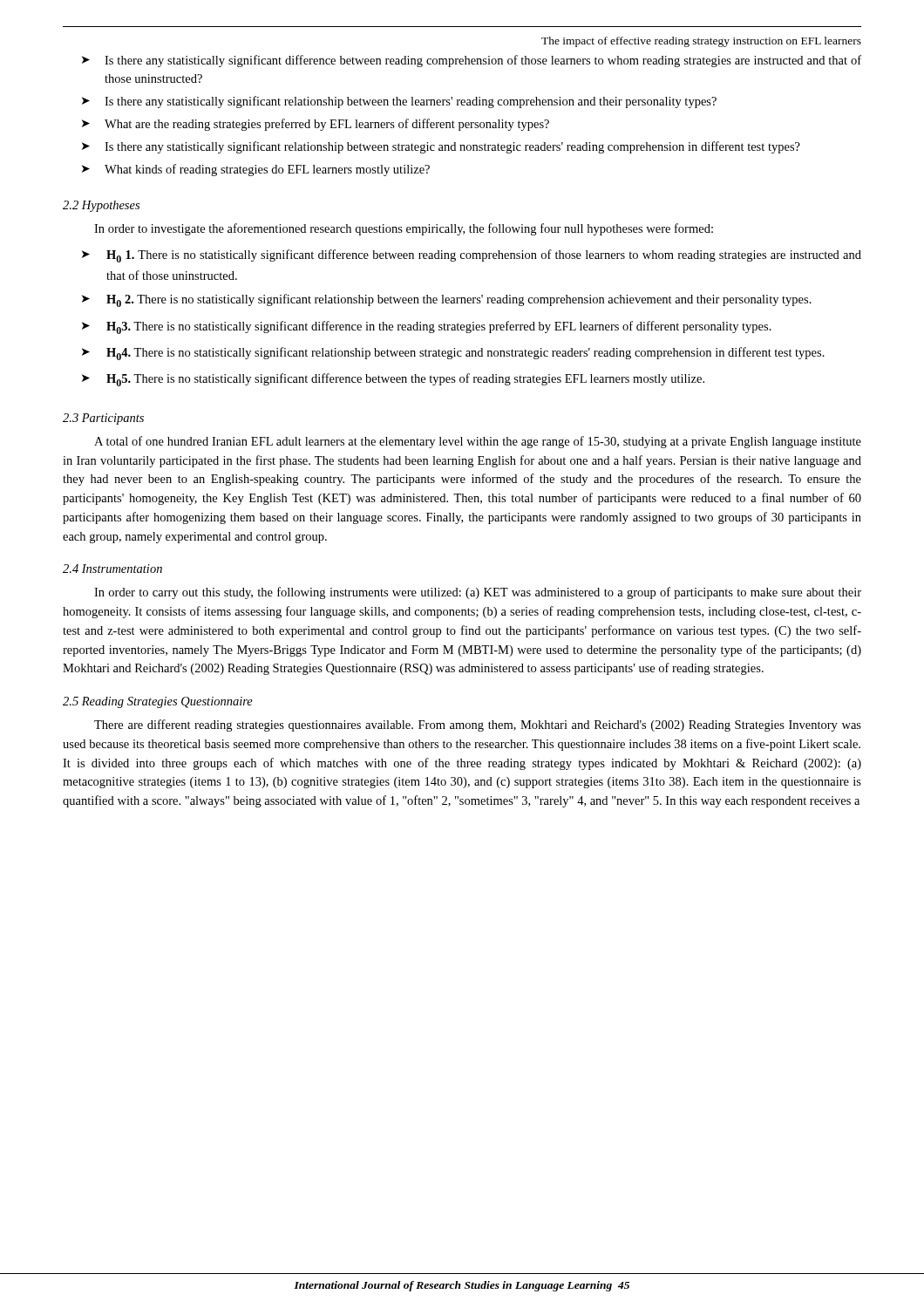Click the passage that begins "➤ H03. There is no statistically"
Image resolution: width=924 pixels, height=1308 pixels.
click(x=471, y=328)
